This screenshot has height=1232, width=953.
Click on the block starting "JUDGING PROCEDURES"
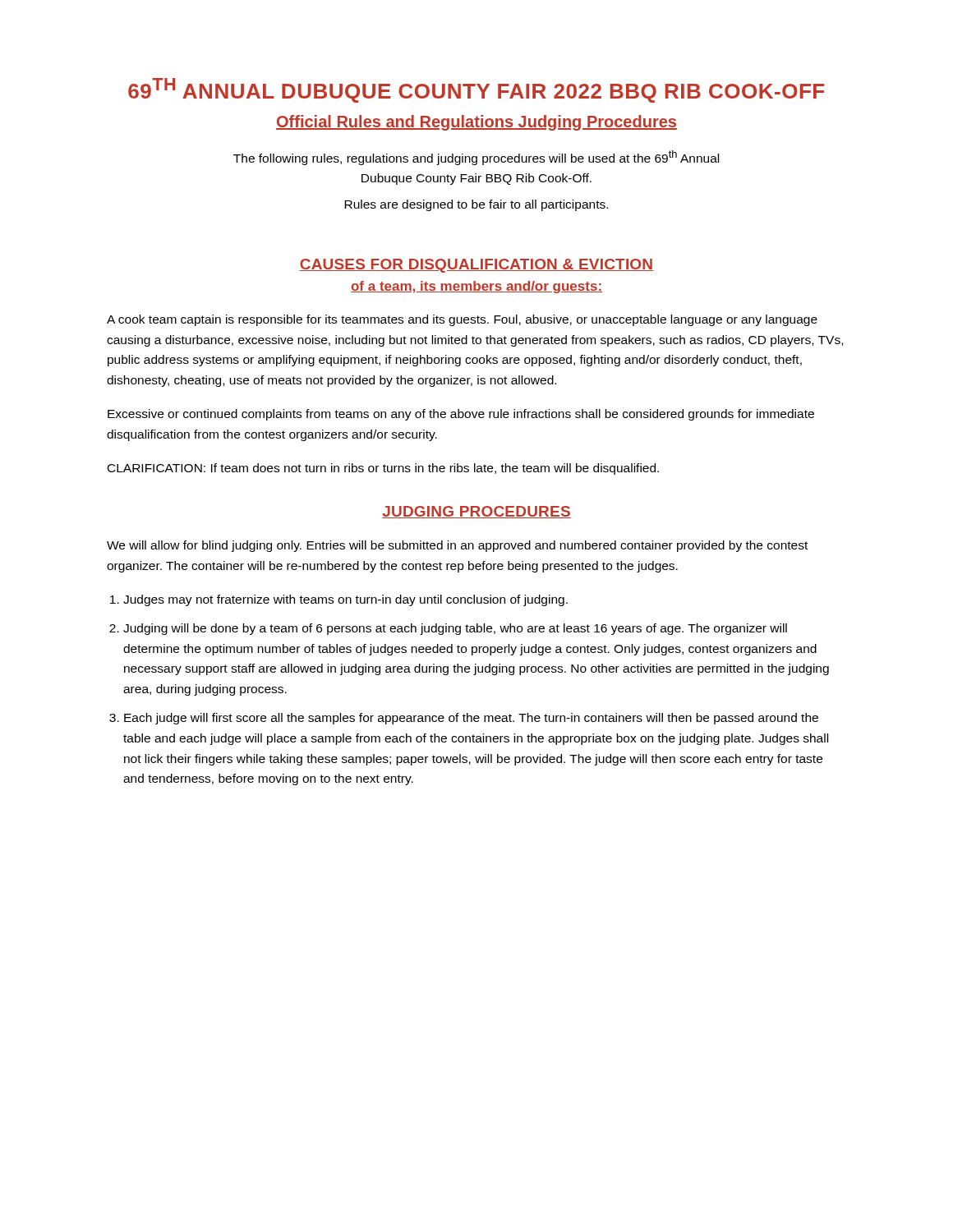coord(476,512)
